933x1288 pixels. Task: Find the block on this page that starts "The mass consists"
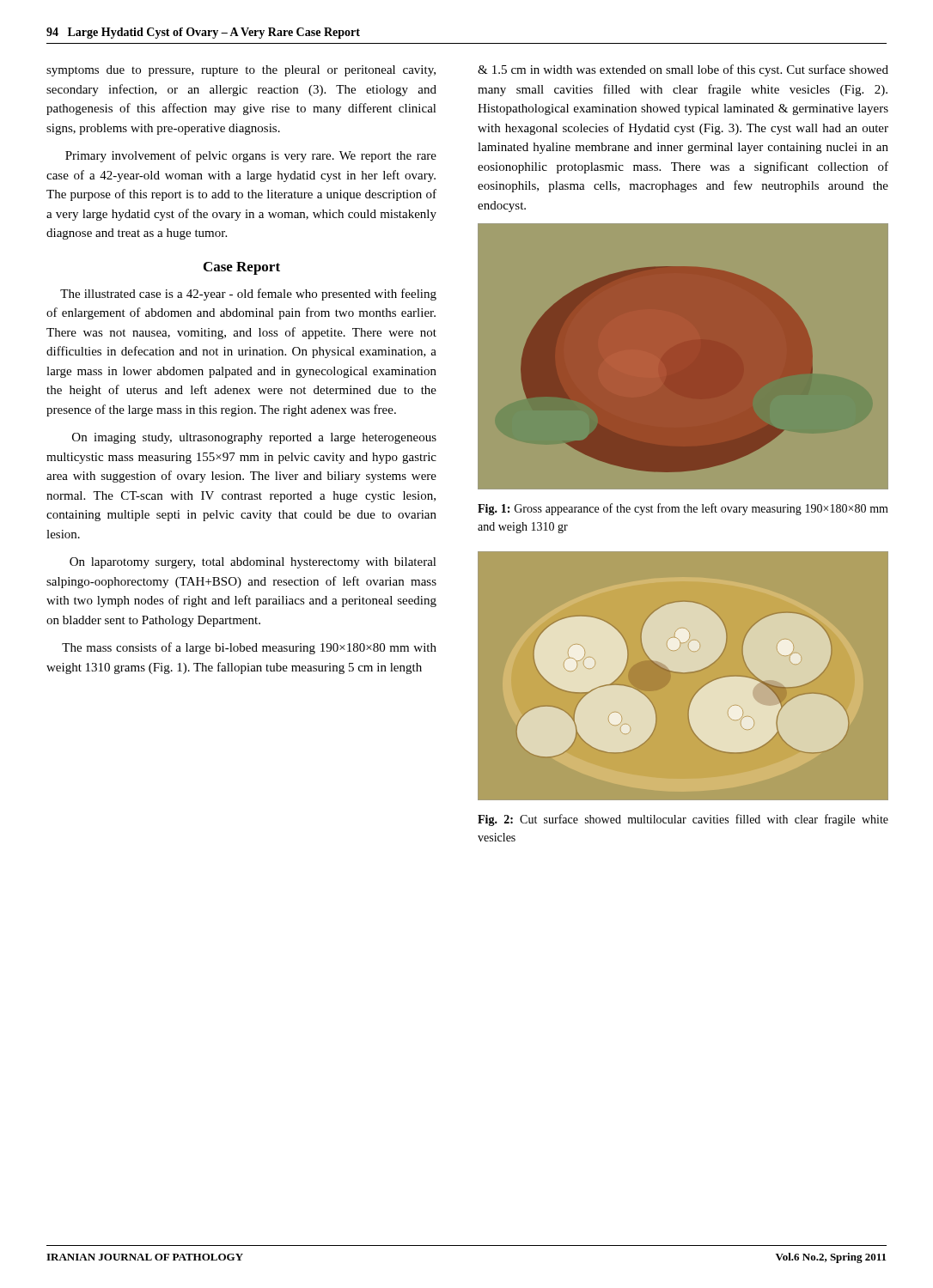pos(241,657)
